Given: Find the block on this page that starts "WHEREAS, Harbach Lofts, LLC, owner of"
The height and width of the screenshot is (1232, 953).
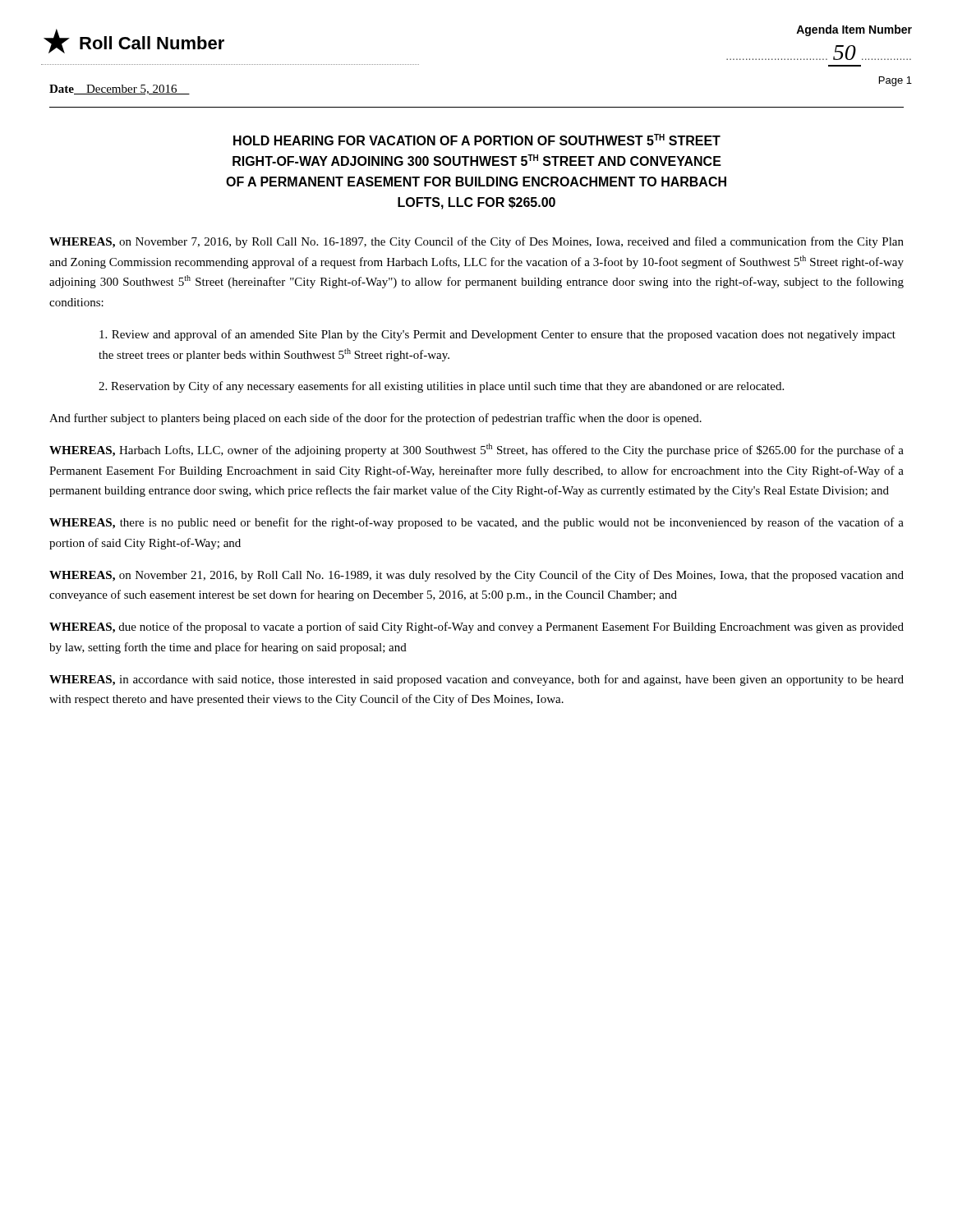Looking at the screenshot, I should [x=476, y=470].
